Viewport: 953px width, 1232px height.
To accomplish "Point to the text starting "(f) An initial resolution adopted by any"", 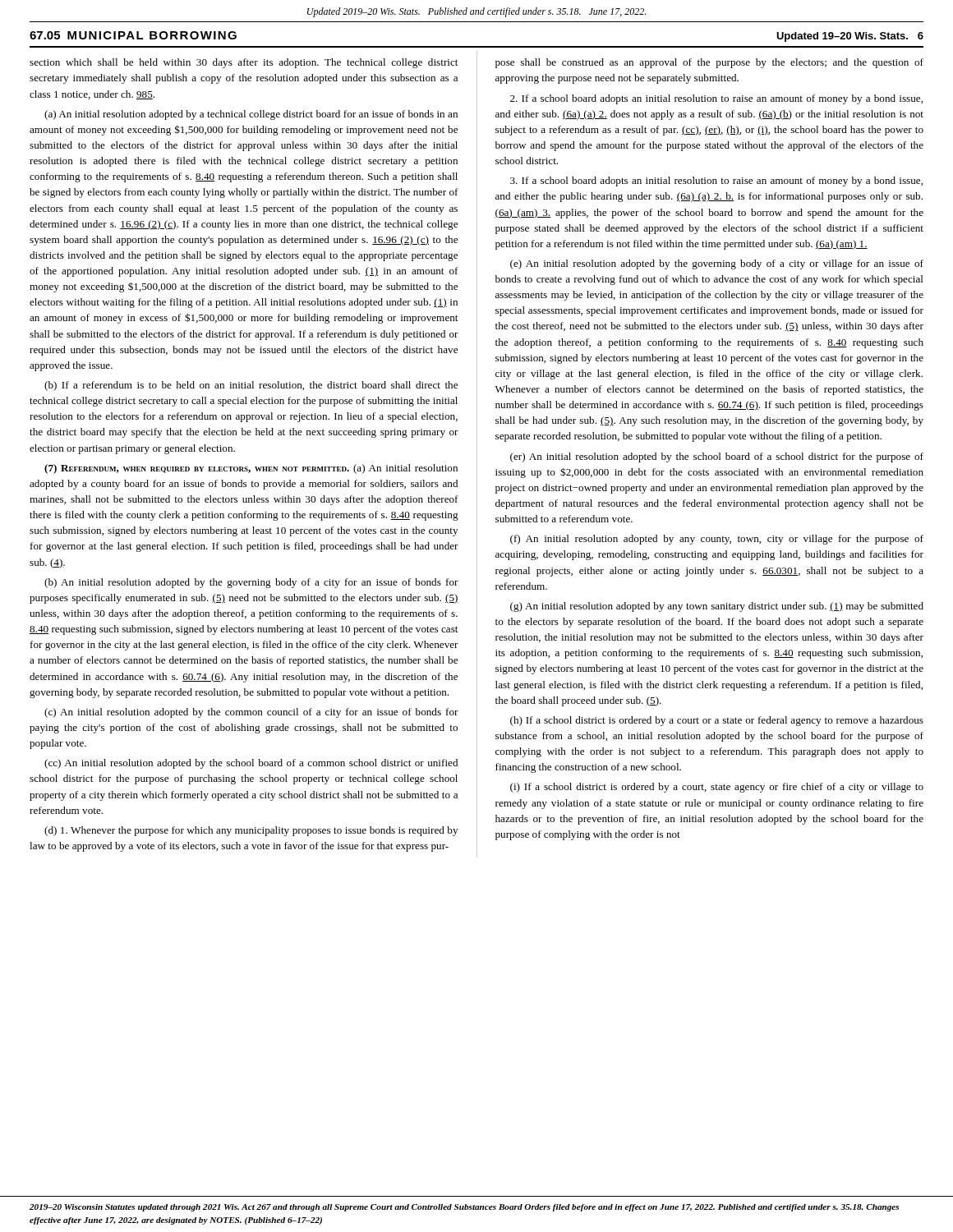I will pos(709,562).
